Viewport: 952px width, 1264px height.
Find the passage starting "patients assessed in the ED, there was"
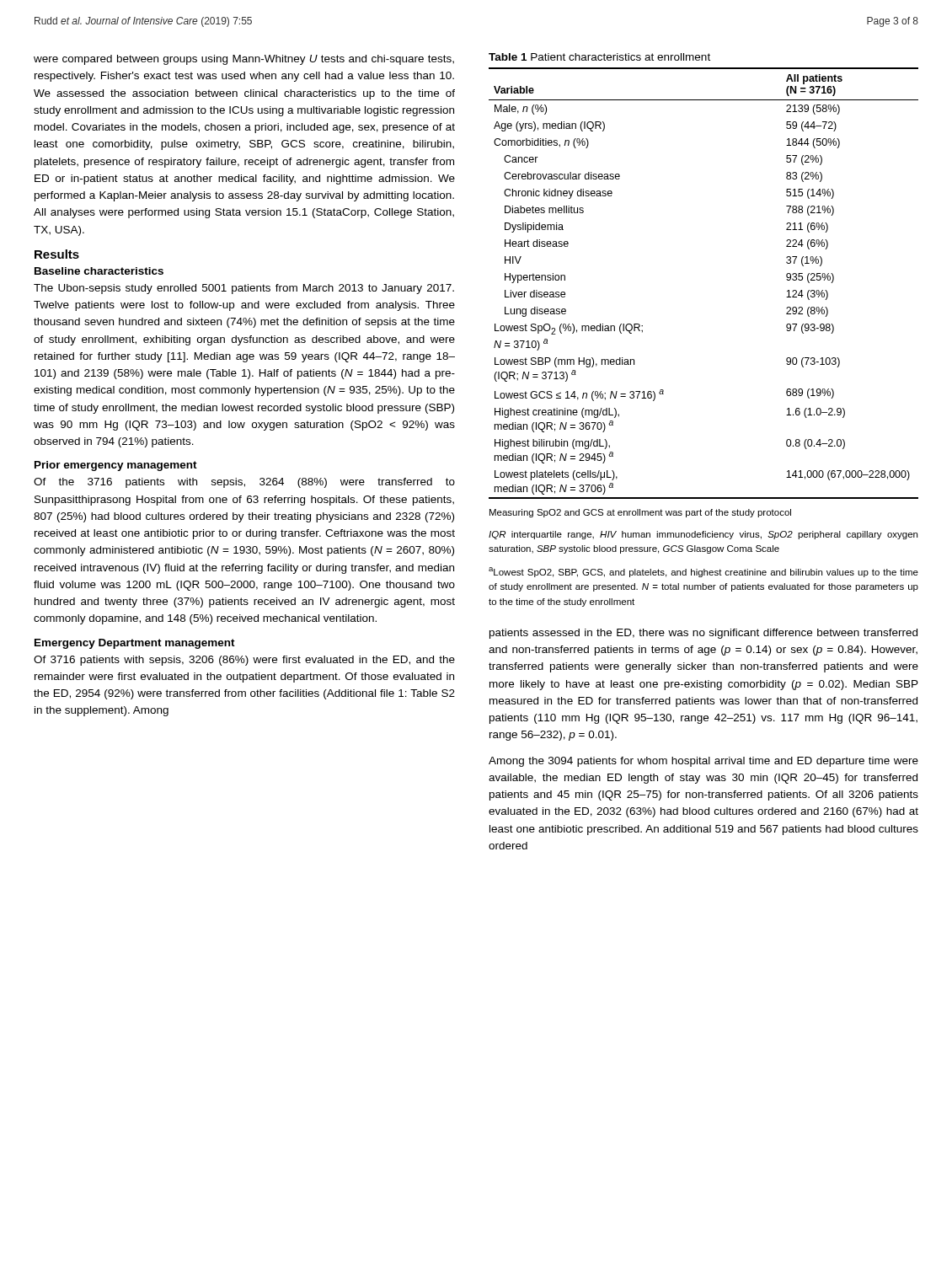click(703, 684)
